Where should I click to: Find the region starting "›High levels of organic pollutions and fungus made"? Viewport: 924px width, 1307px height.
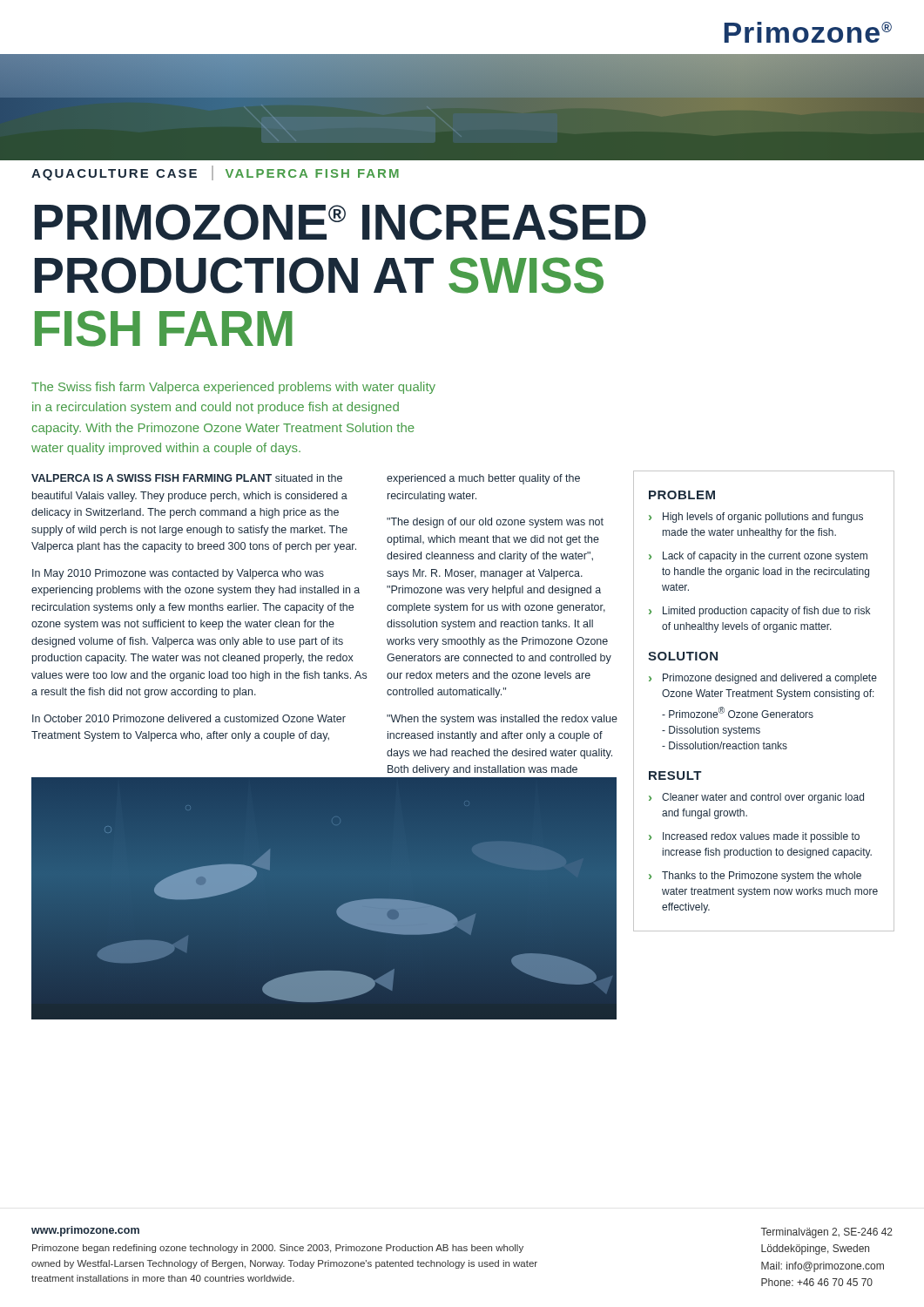click(x=756, y=524)
